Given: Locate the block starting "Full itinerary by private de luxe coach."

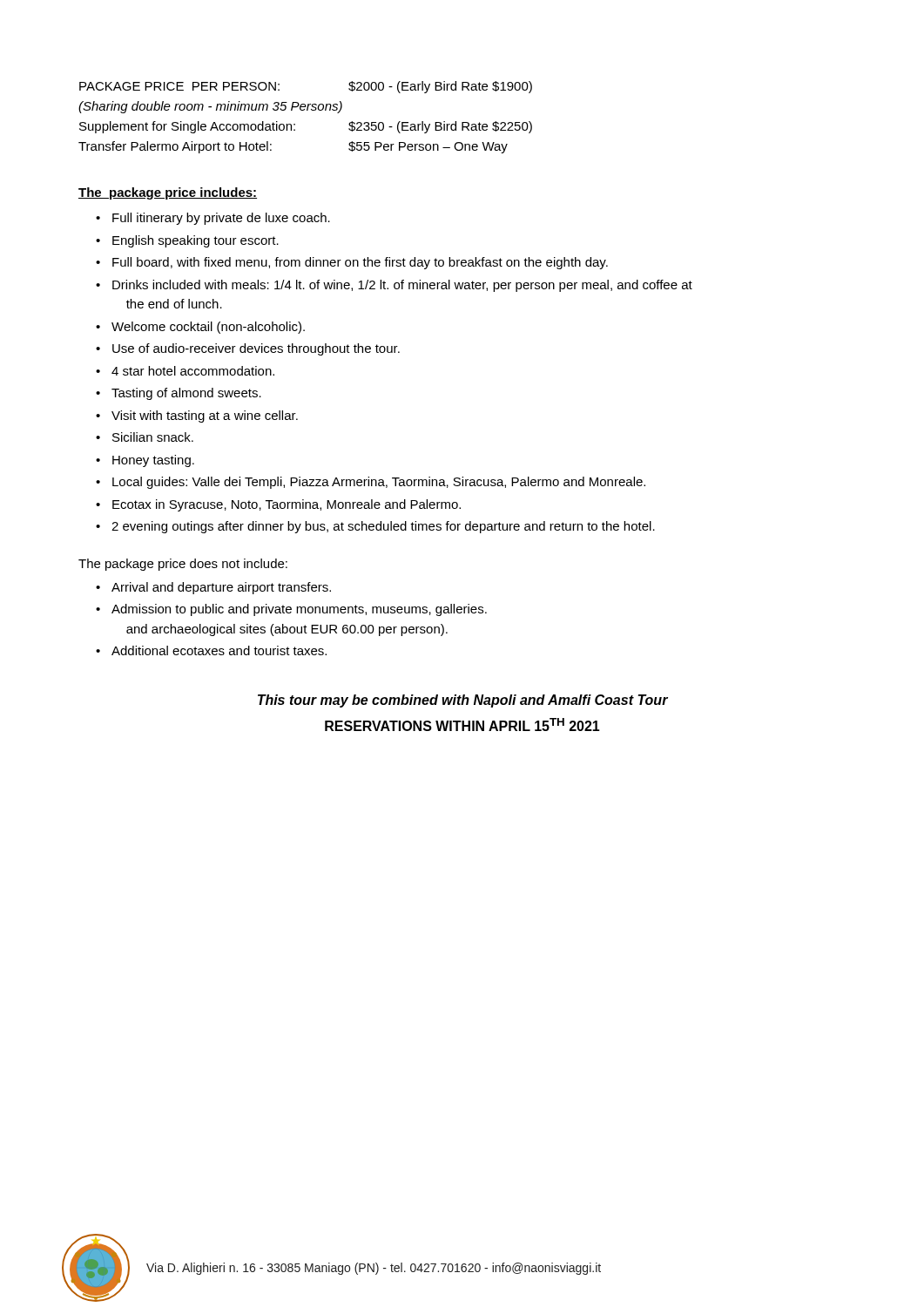Looking at the screenshot, I should [x=221, y=217].
